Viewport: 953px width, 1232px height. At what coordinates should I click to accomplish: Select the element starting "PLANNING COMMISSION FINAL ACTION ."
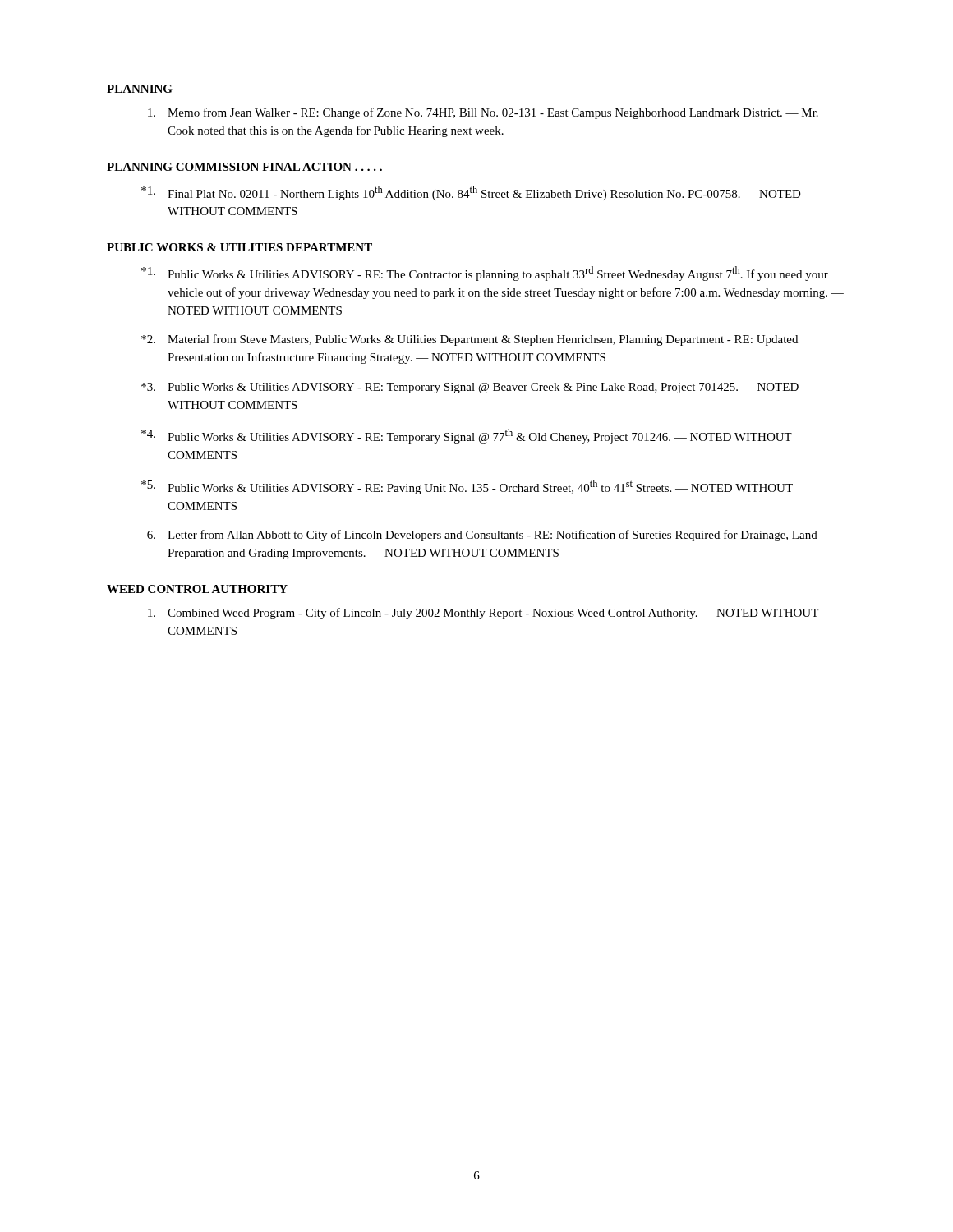[x=245, y=166]
